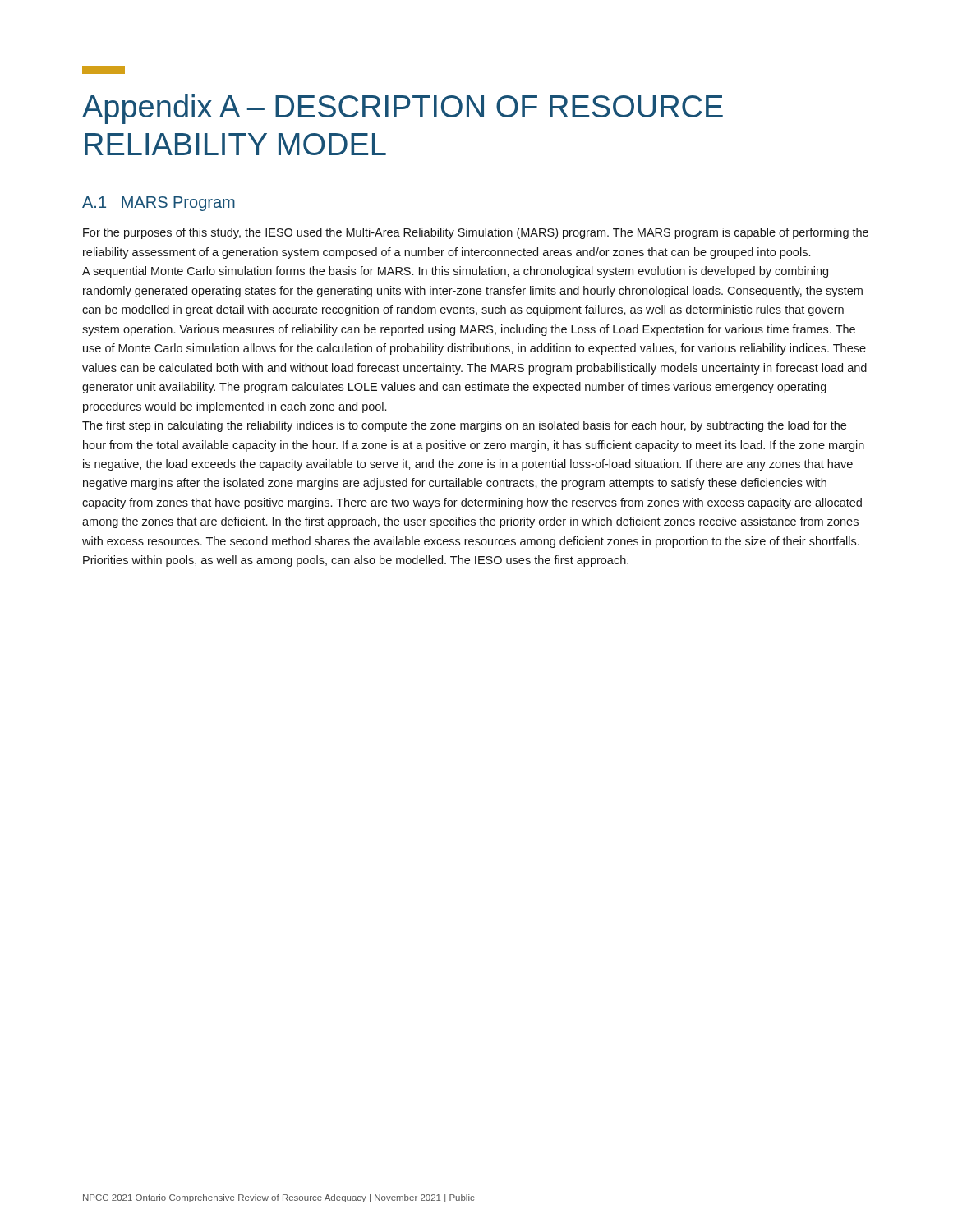Image resolution: width=953 pixels, height=1232 pixels.
Task: Where is the passage that starts "For the purposes of this study, the IESO"?
Action: coord(476,243)
